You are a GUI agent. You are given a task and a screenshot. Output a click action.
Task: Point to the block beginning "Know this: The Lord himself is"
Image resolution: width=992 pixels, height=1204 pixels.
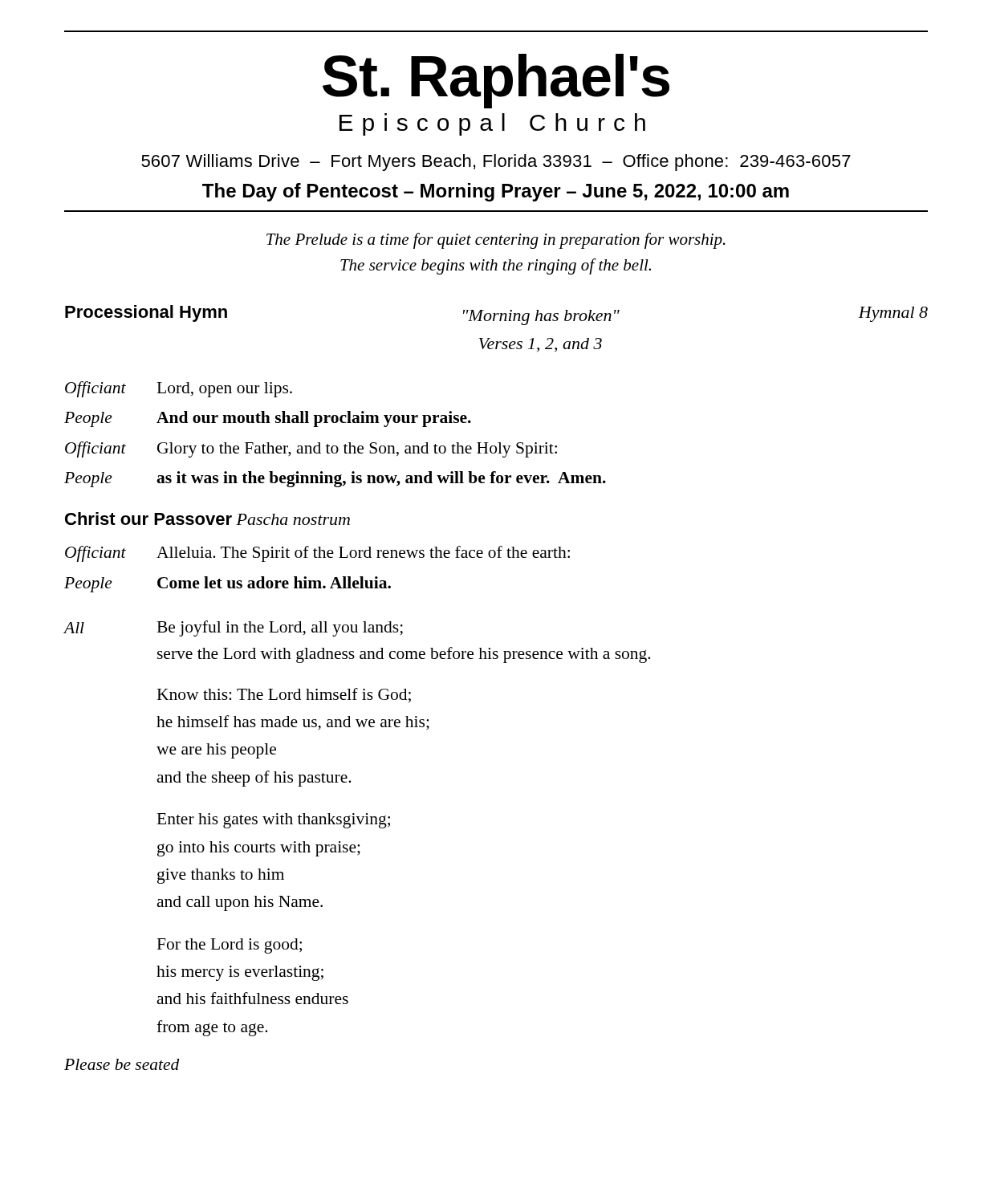coord(293,735)
